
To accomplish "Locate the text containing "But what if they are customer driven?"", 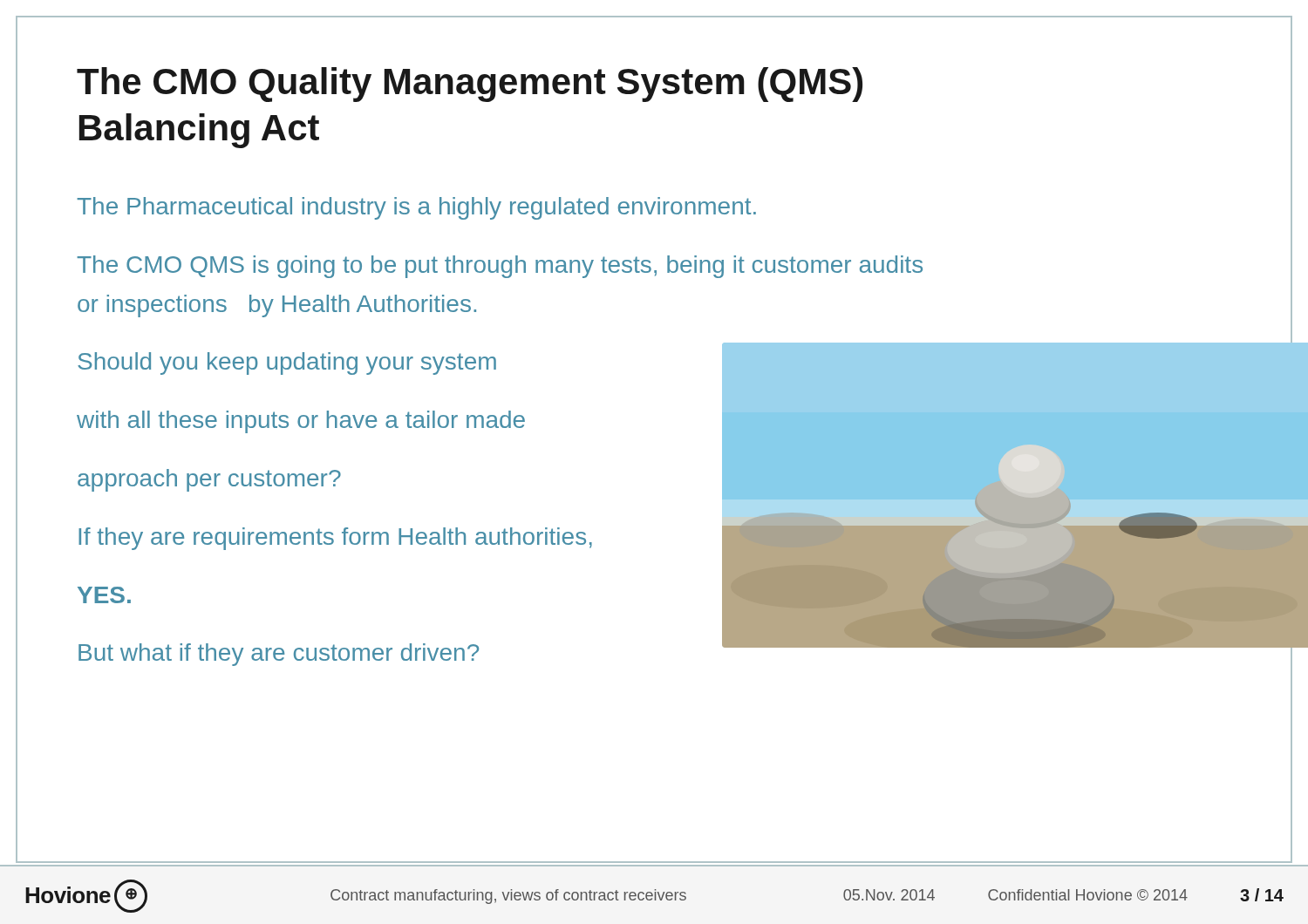I will tap(278, 653).
